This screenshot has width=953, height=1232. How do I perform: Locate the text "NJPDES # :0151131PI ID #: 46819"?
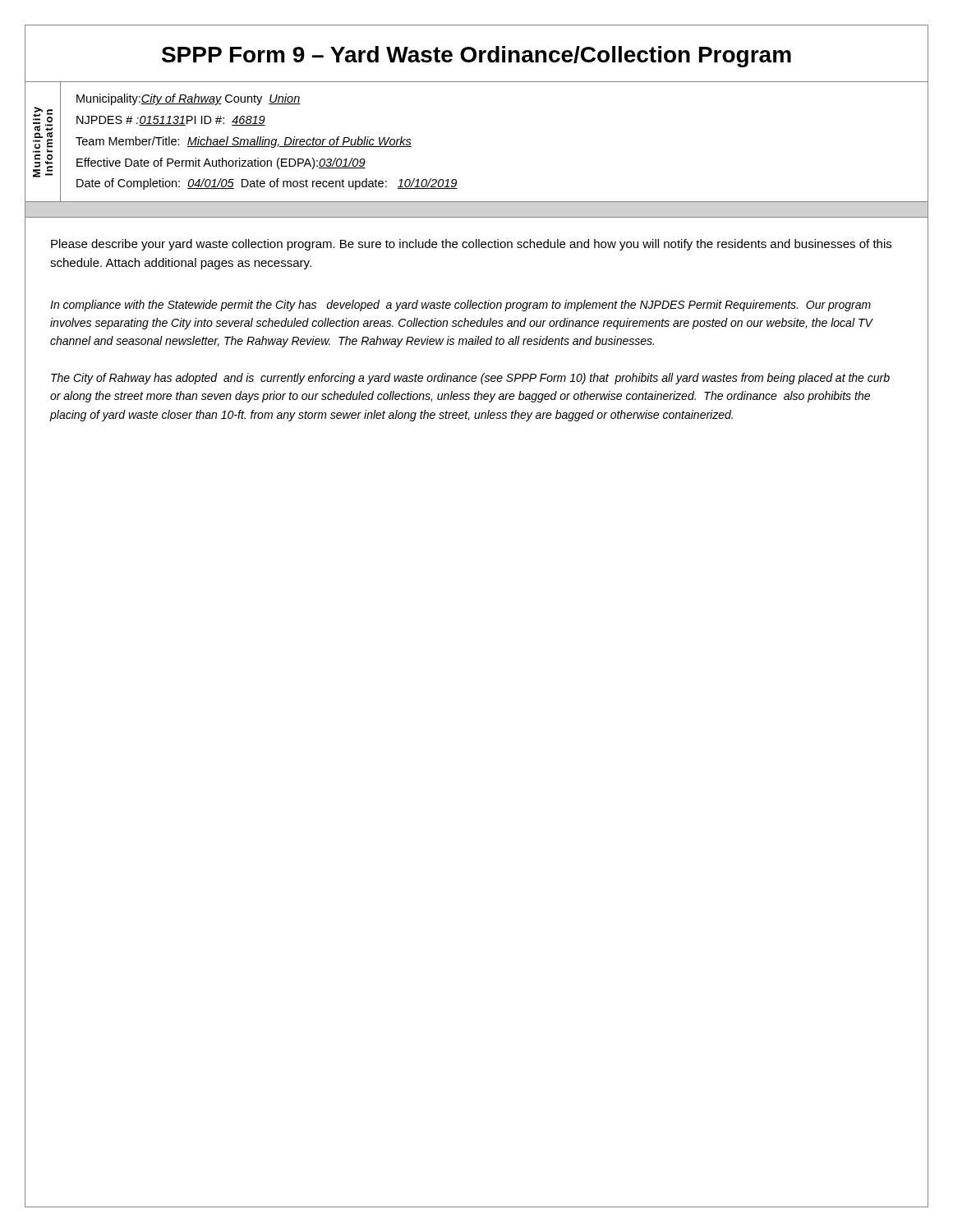[x=170, y=120]
